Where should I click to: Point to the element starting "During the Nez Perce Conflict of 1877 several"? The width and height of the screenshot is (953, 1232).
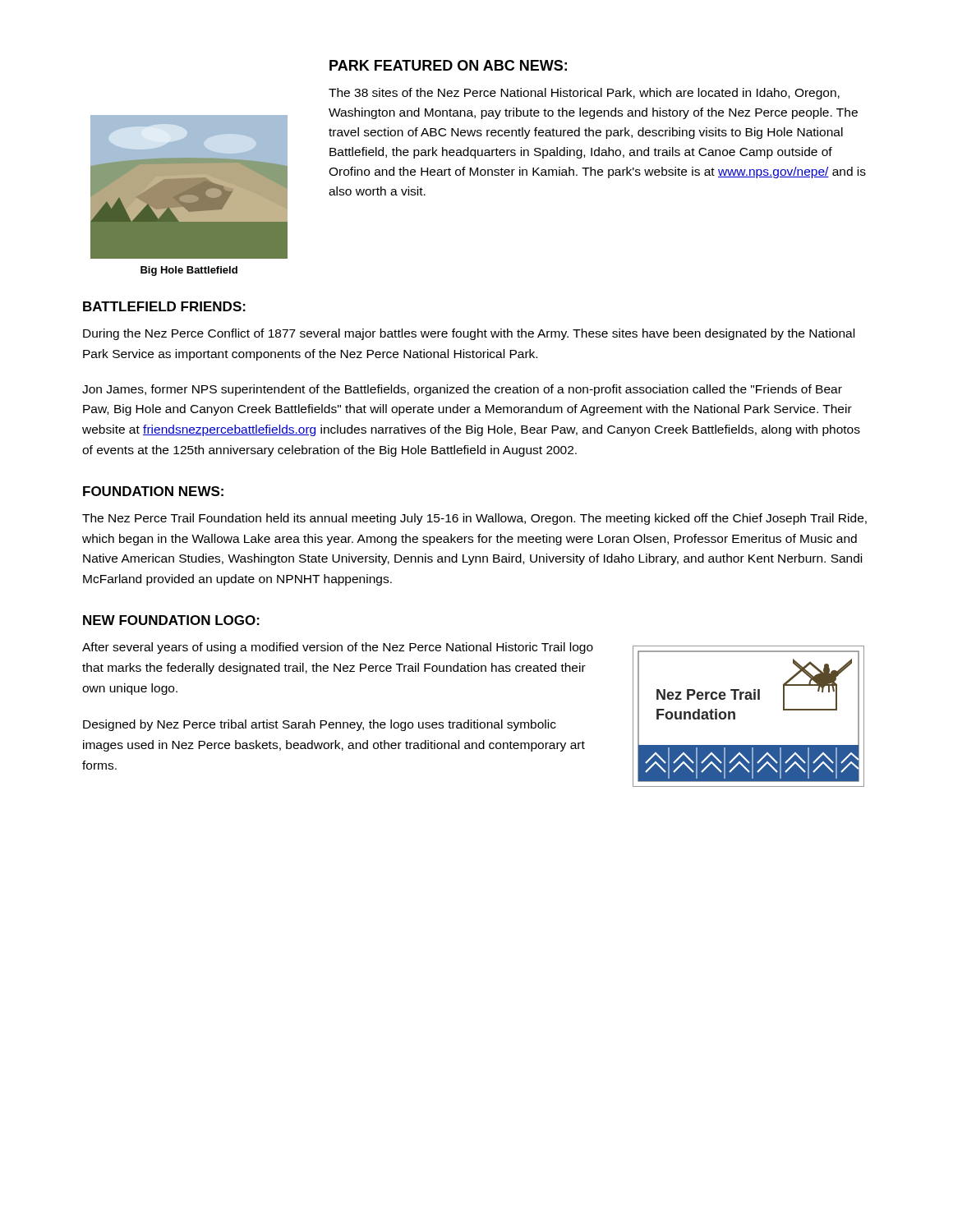click(469, 343)
